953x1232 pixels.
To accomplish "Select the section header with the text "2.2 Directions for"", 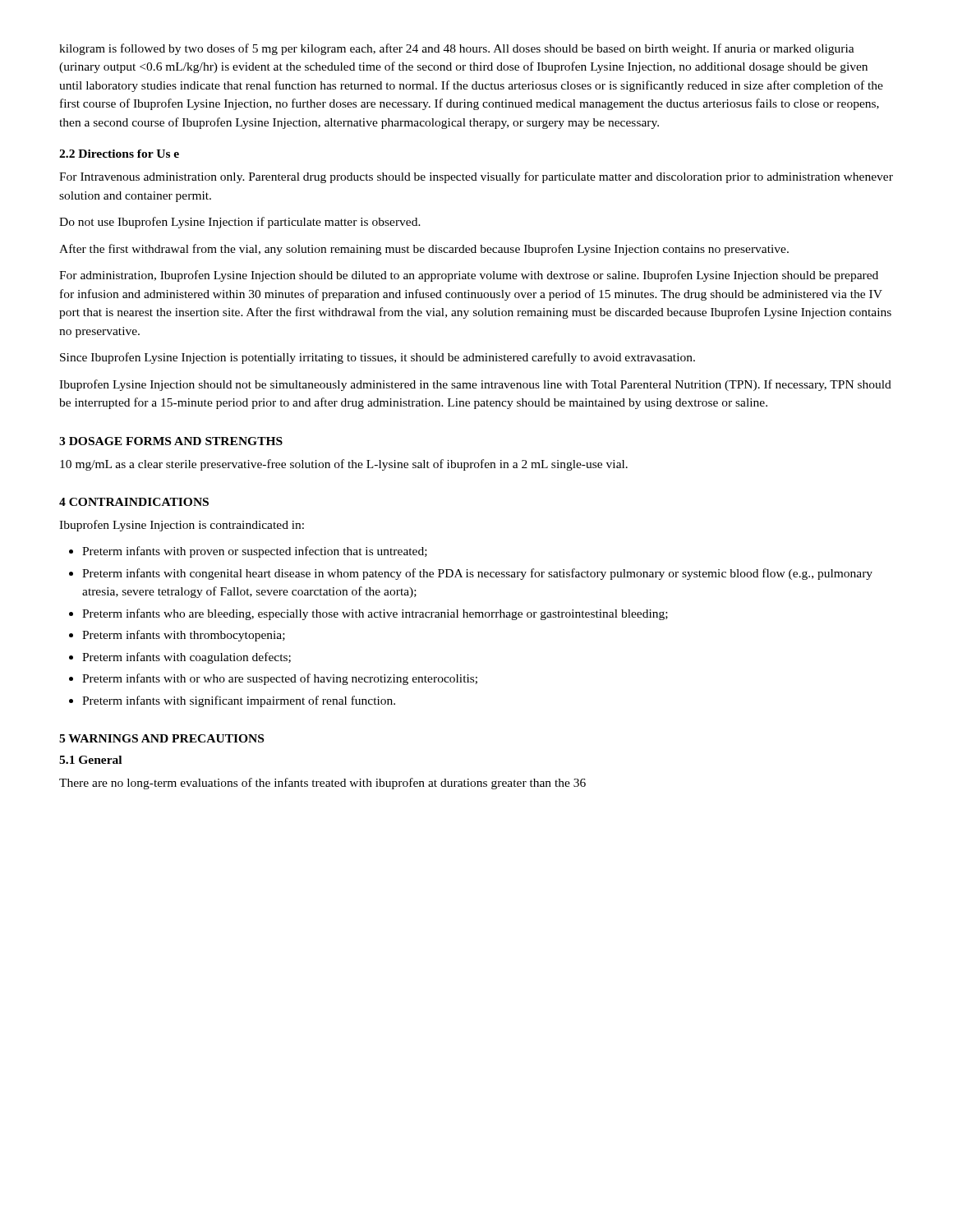I will [x=119, y=153].
